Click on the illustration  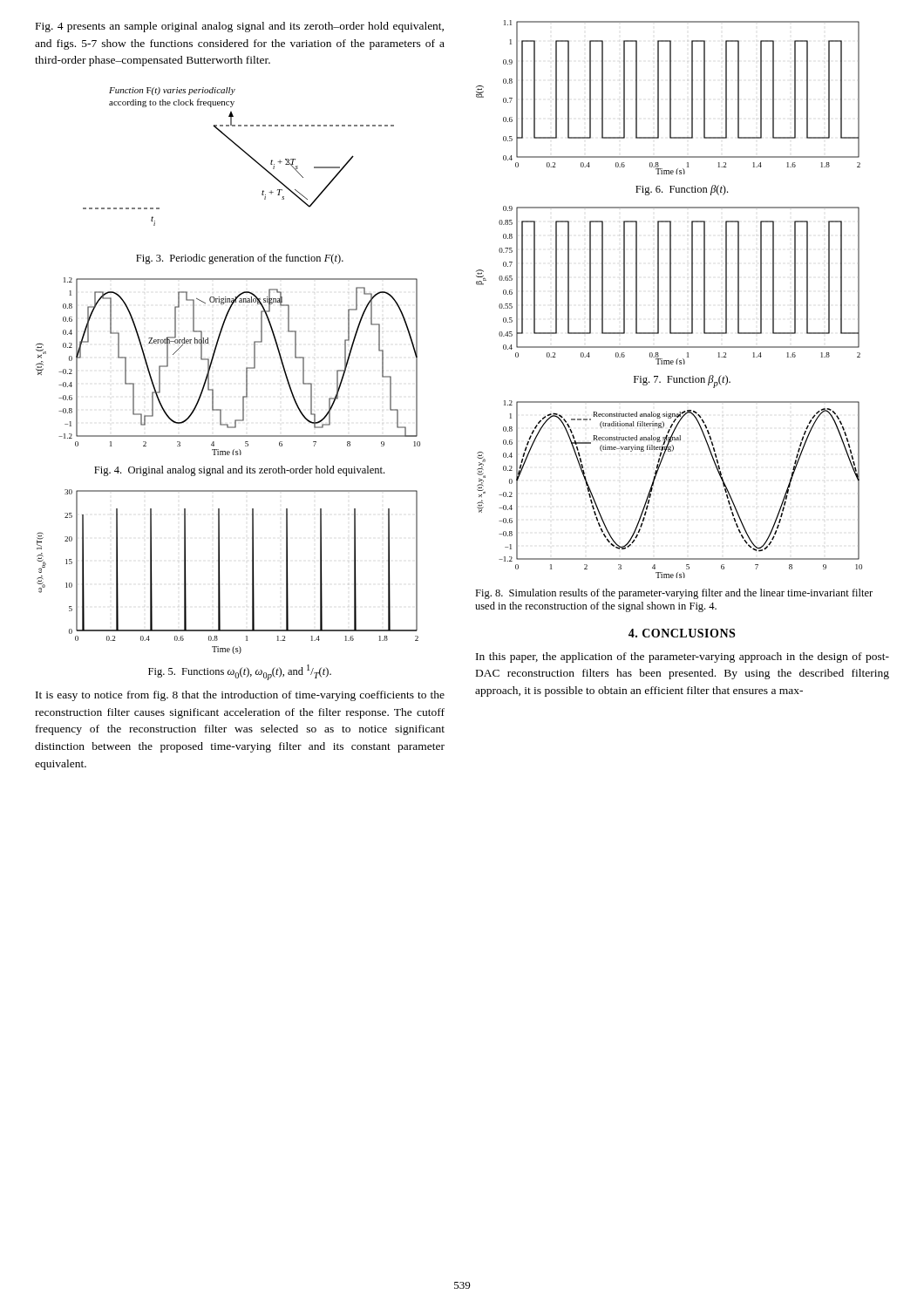point(240,162)
